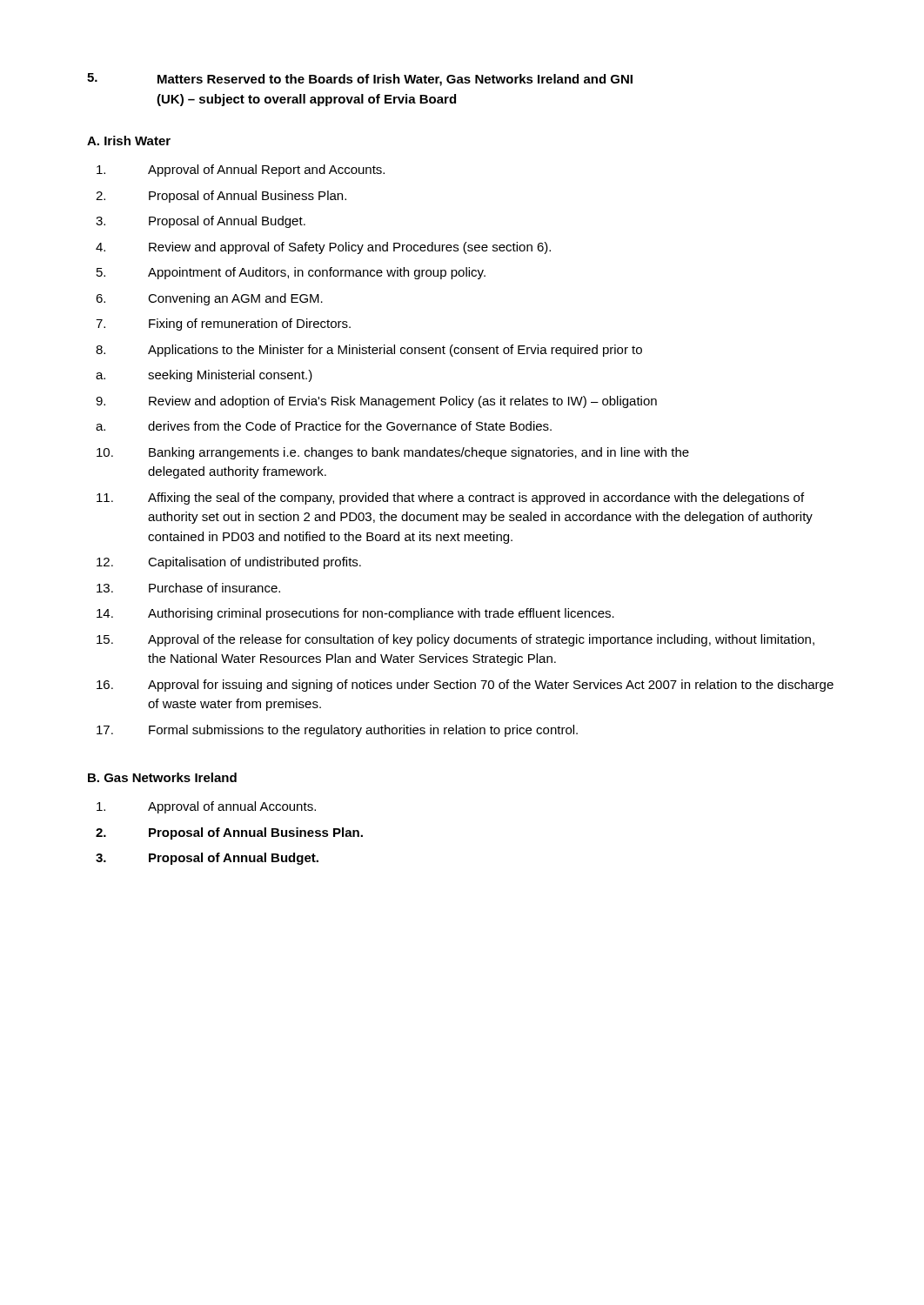Point to the element starting "B. Gas Networks Ireland"
Image resolution: width=924 pixels, height=1305 pixels.
pyautogui.click(x=162, y=777)
